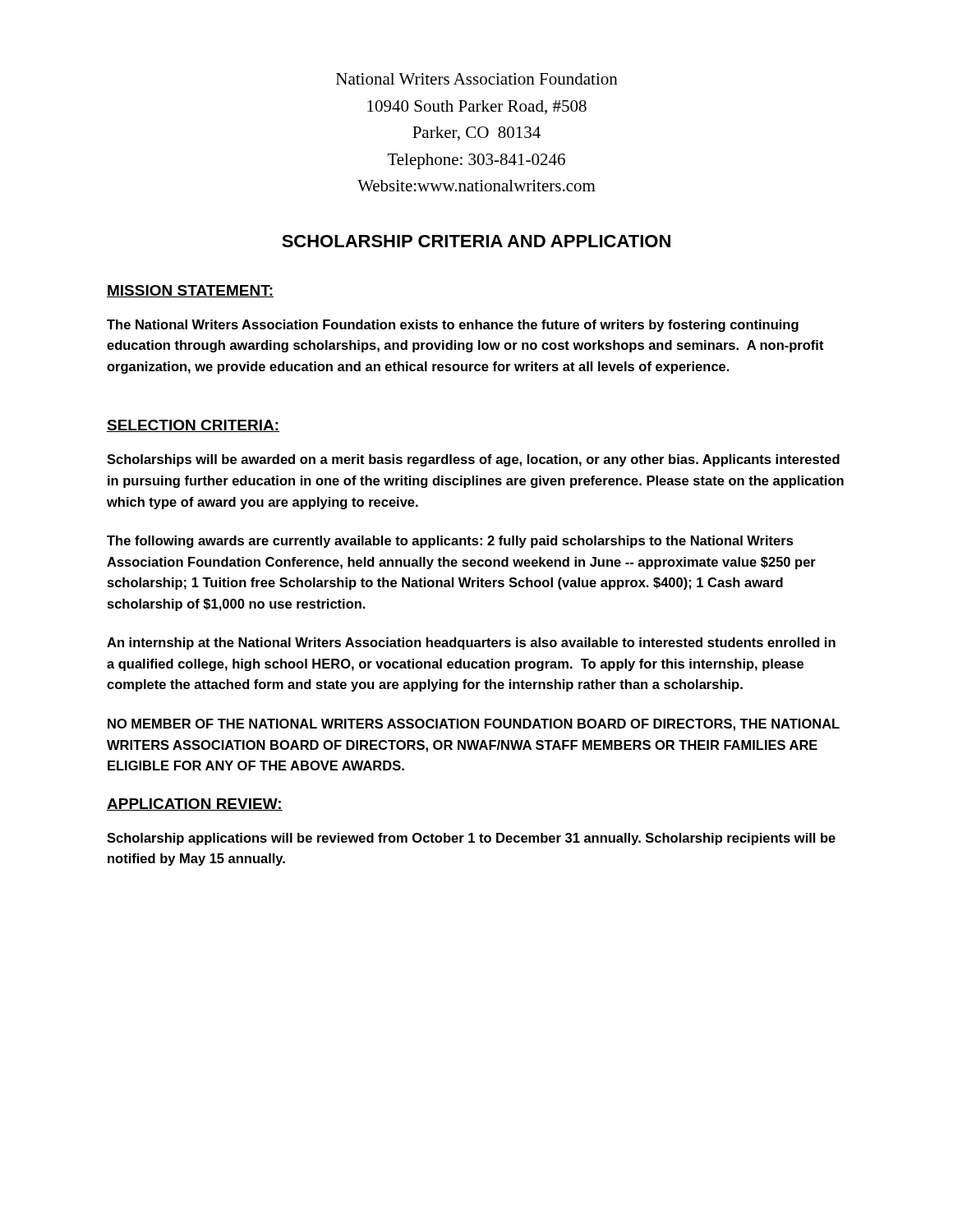Click on the text block starting "SCHOLARSHIP CRITERIA AND"
This screenshot has width=953, height=1232.
(x=476, y=241)
